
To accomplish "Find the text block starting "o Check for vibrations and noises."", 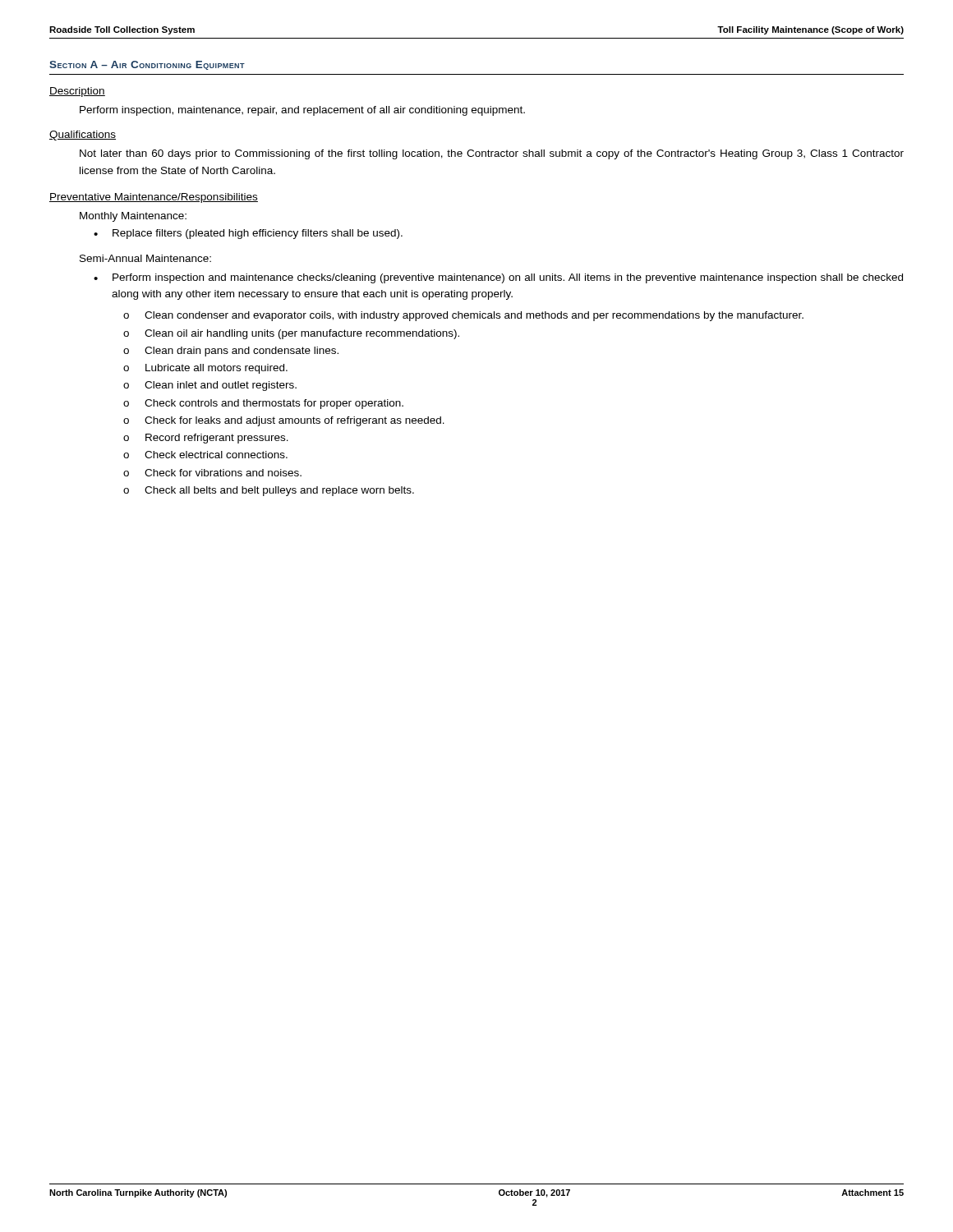I will point(212,473).
